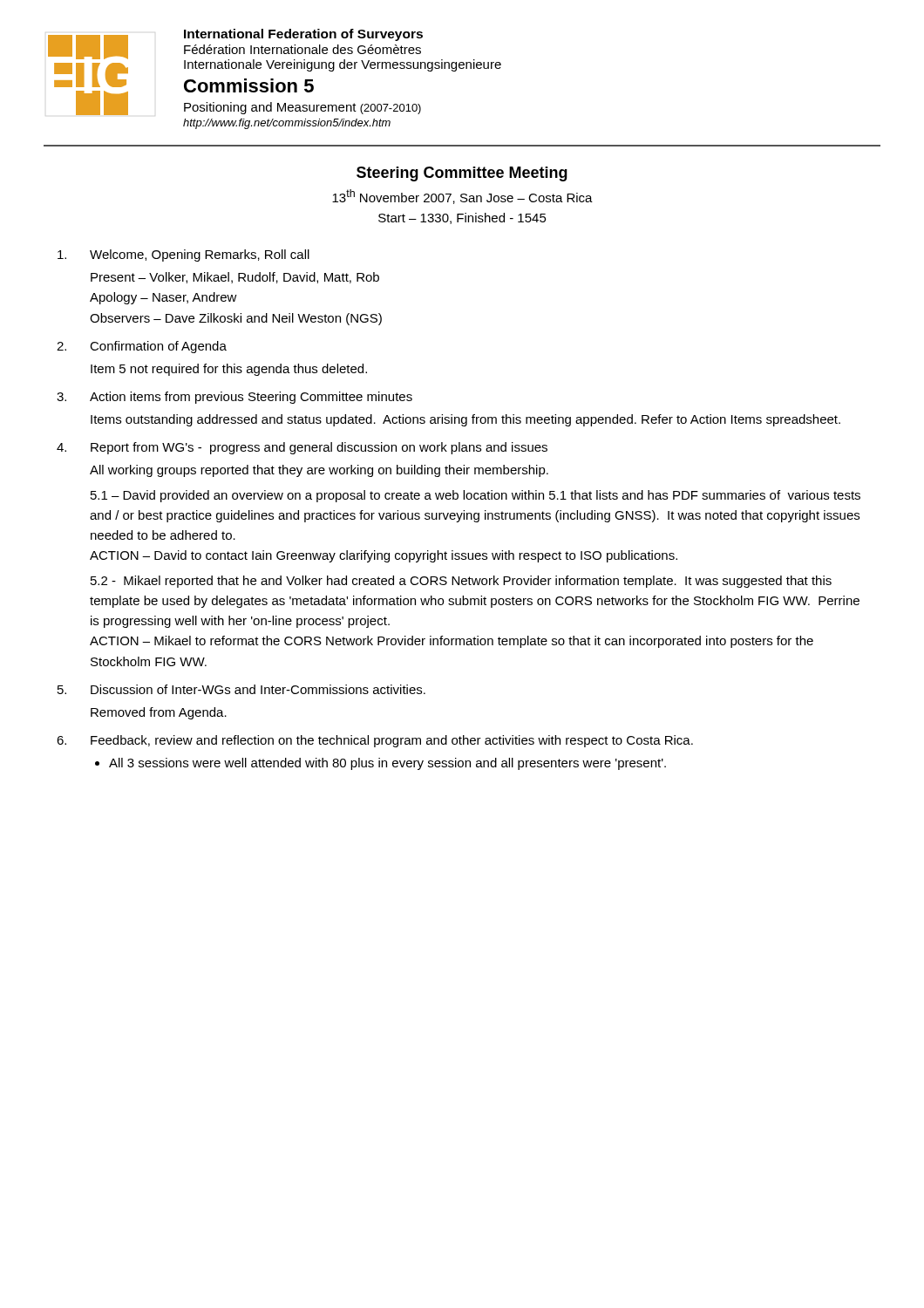Locate the text block that says "13th November 2007, San Jose"

click(x=462, y=206)
